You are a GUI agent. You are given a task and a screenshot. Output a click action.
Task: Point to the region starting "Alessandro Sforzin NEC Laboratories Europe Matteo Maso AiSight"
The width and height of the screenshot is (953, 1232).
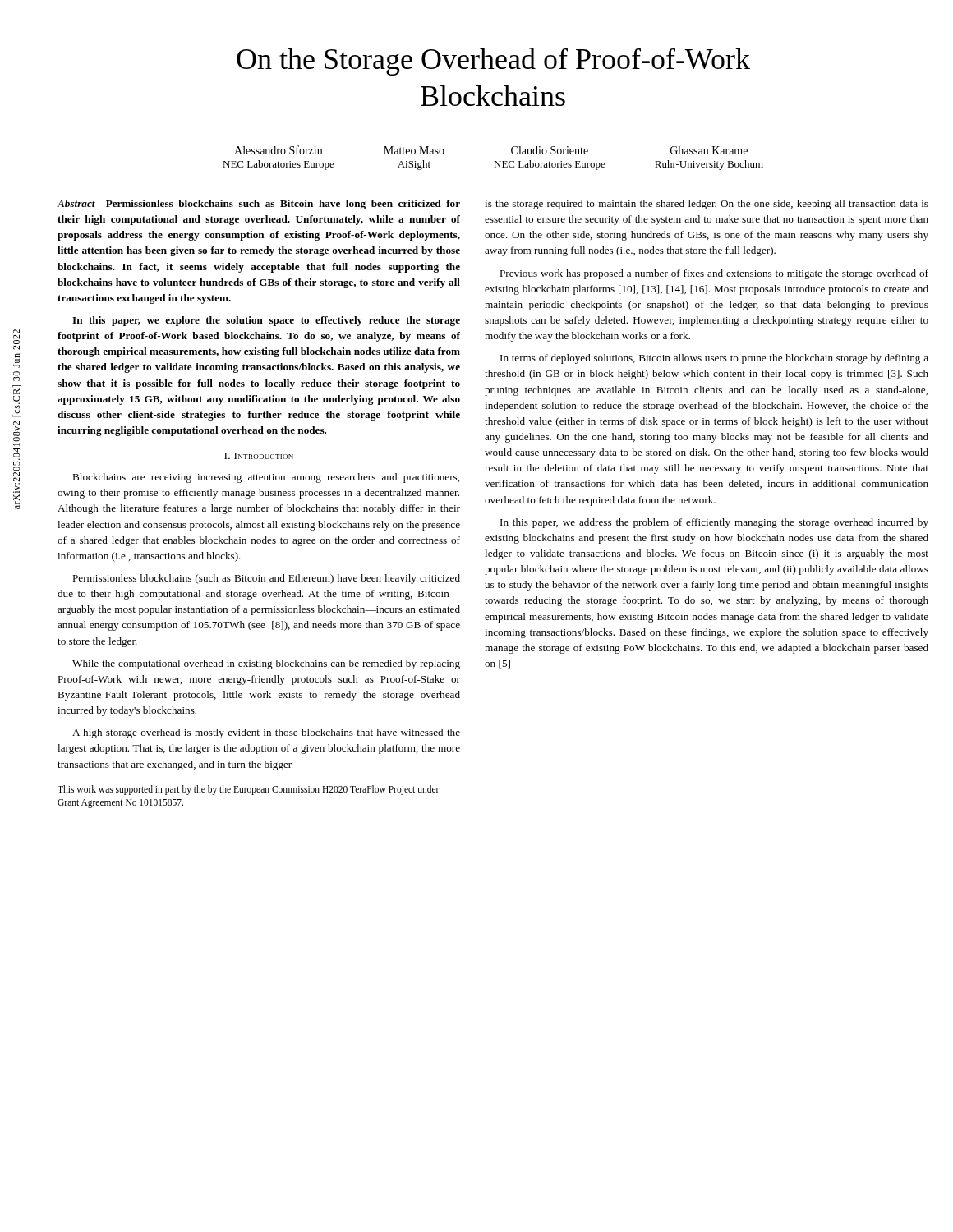(x=493, y=158)
